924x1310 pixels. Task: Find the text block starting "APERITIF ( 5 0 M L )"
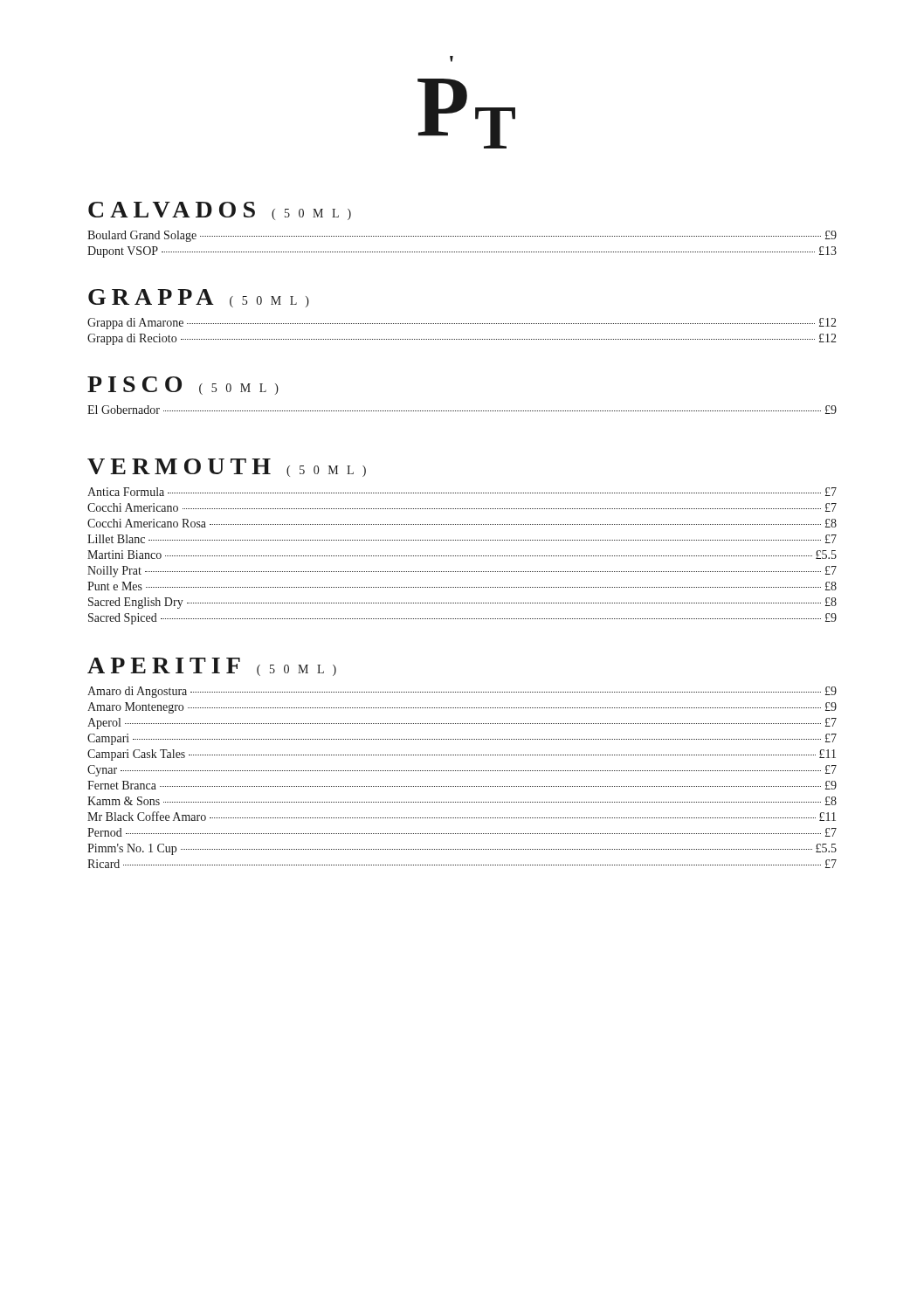[213, 665]
